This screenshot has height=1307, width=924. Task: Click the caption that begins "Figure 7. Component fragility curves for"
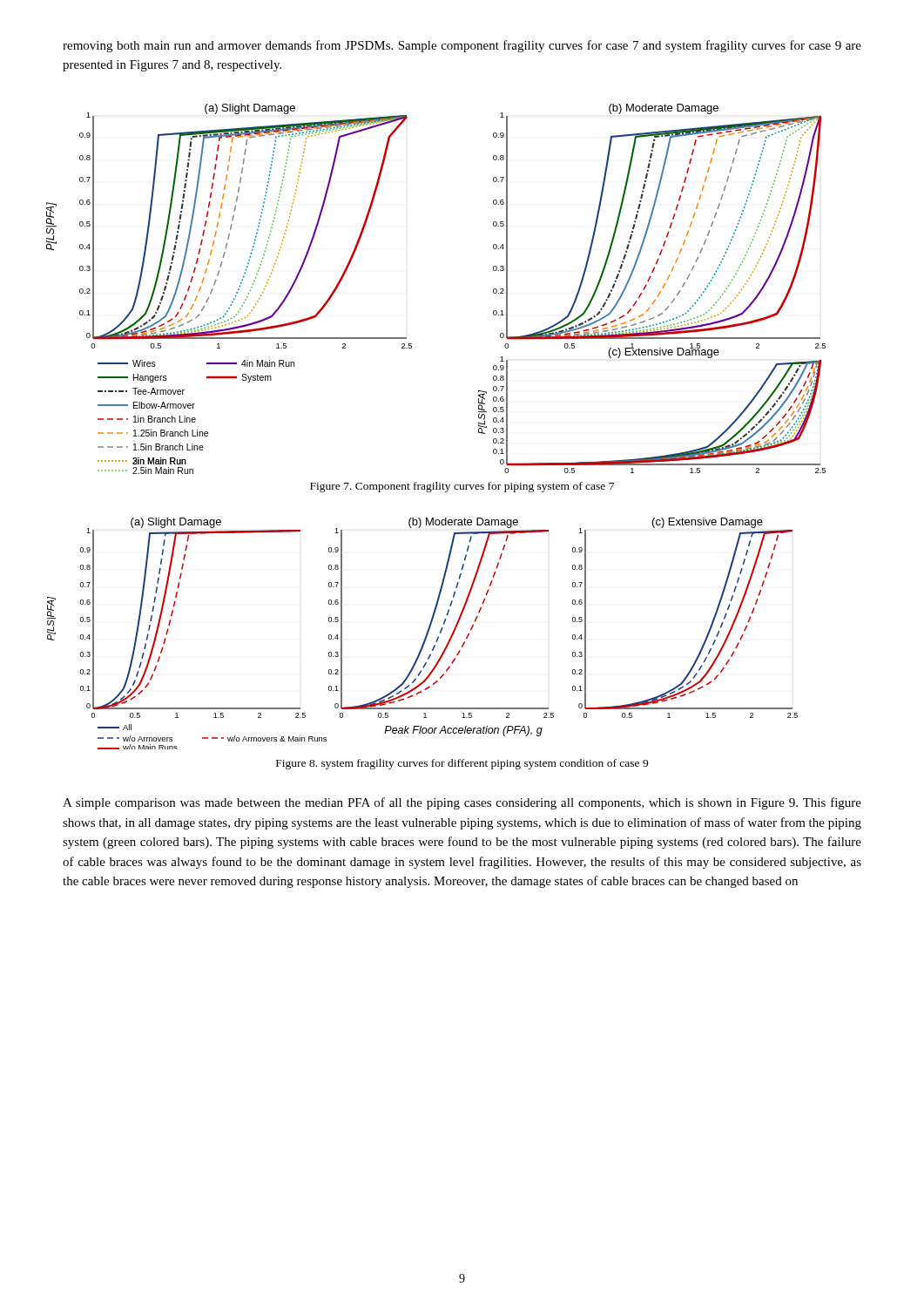pyautogui.click(x=462, y=486)
